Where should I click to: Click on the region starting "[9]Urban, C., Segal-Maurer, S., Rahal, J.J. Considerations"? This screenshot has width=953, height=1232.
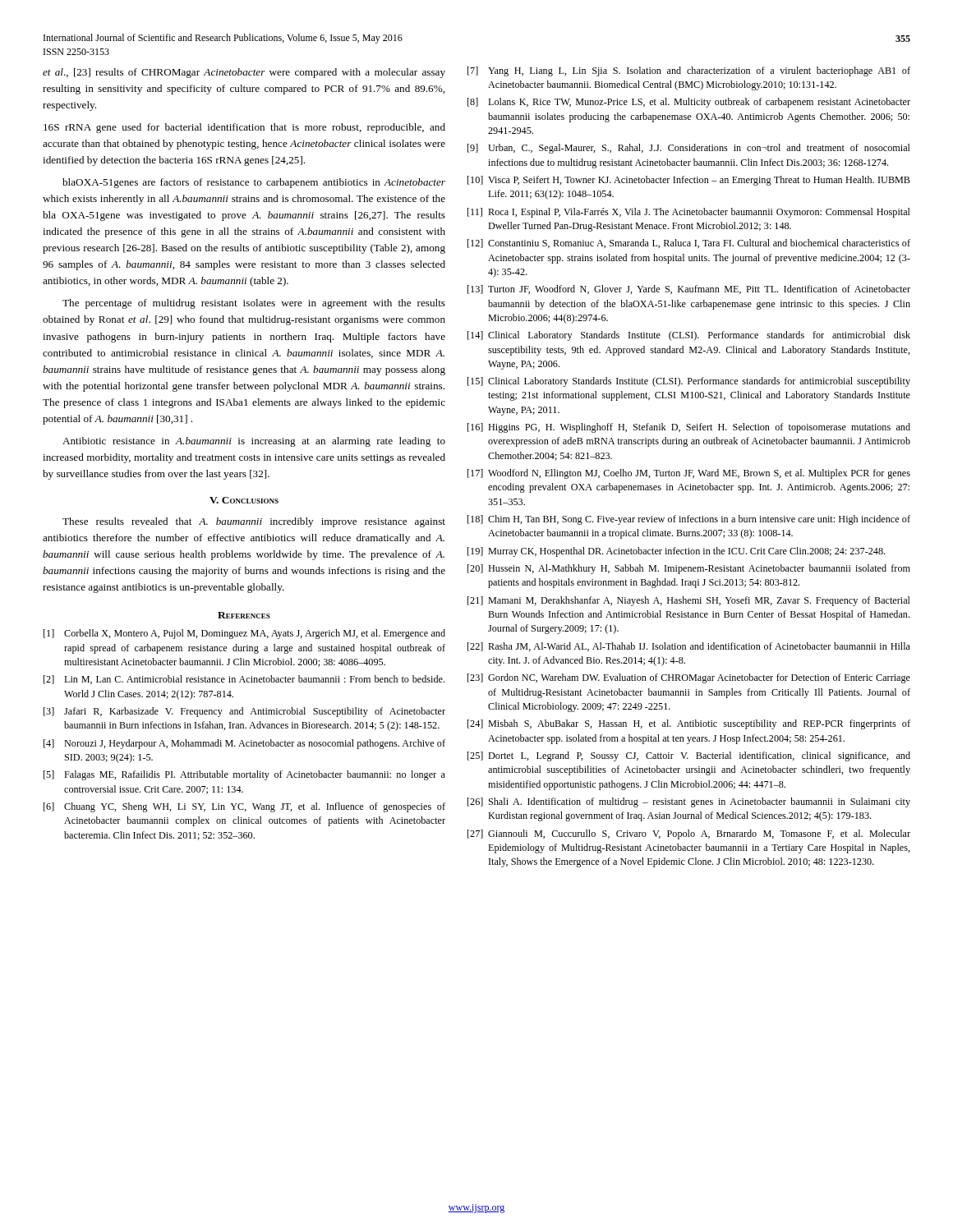(x=688, y=156)
